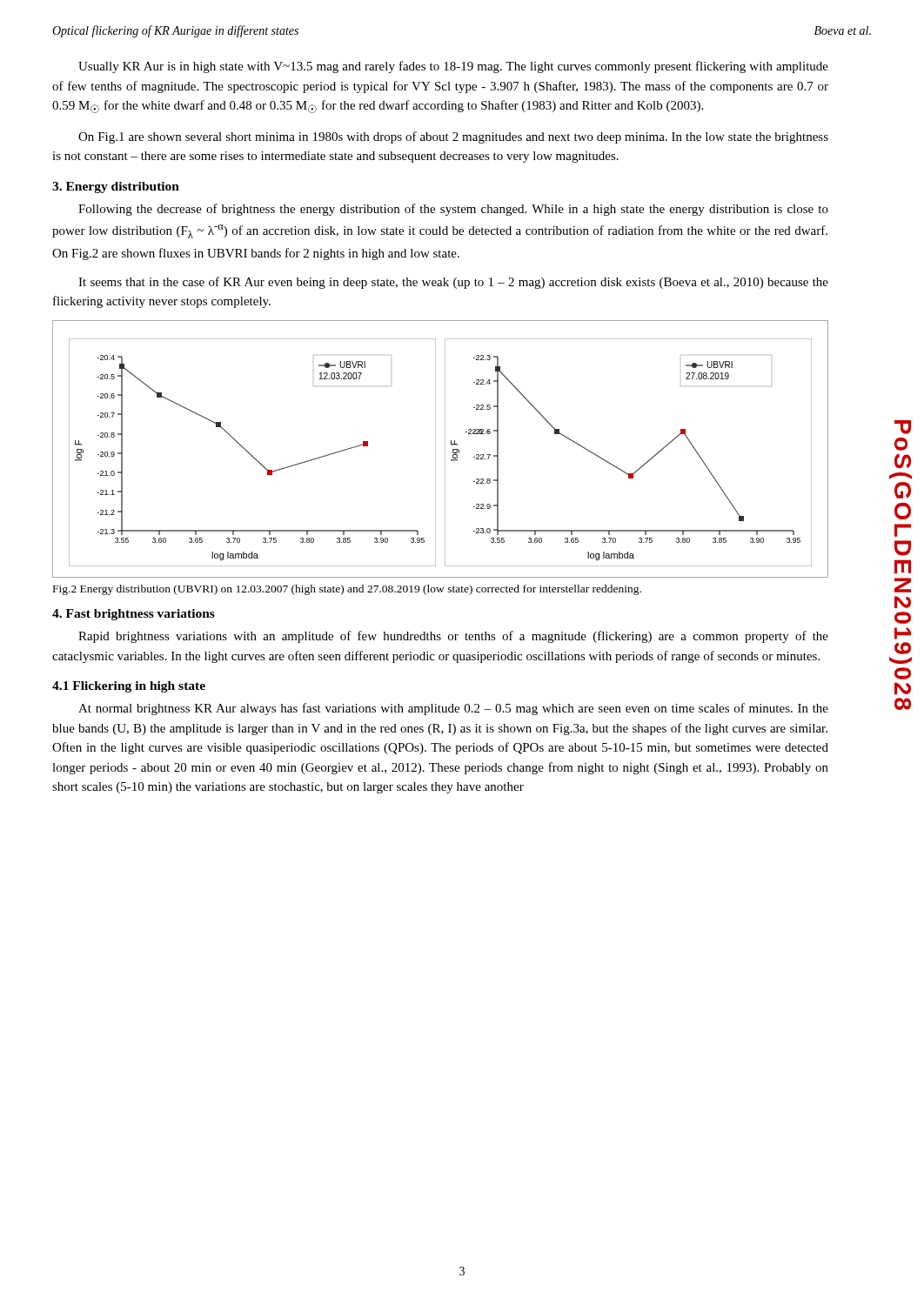Locate the section header that opens with "4.1 Flickering in"

click(x=129, y=685)
